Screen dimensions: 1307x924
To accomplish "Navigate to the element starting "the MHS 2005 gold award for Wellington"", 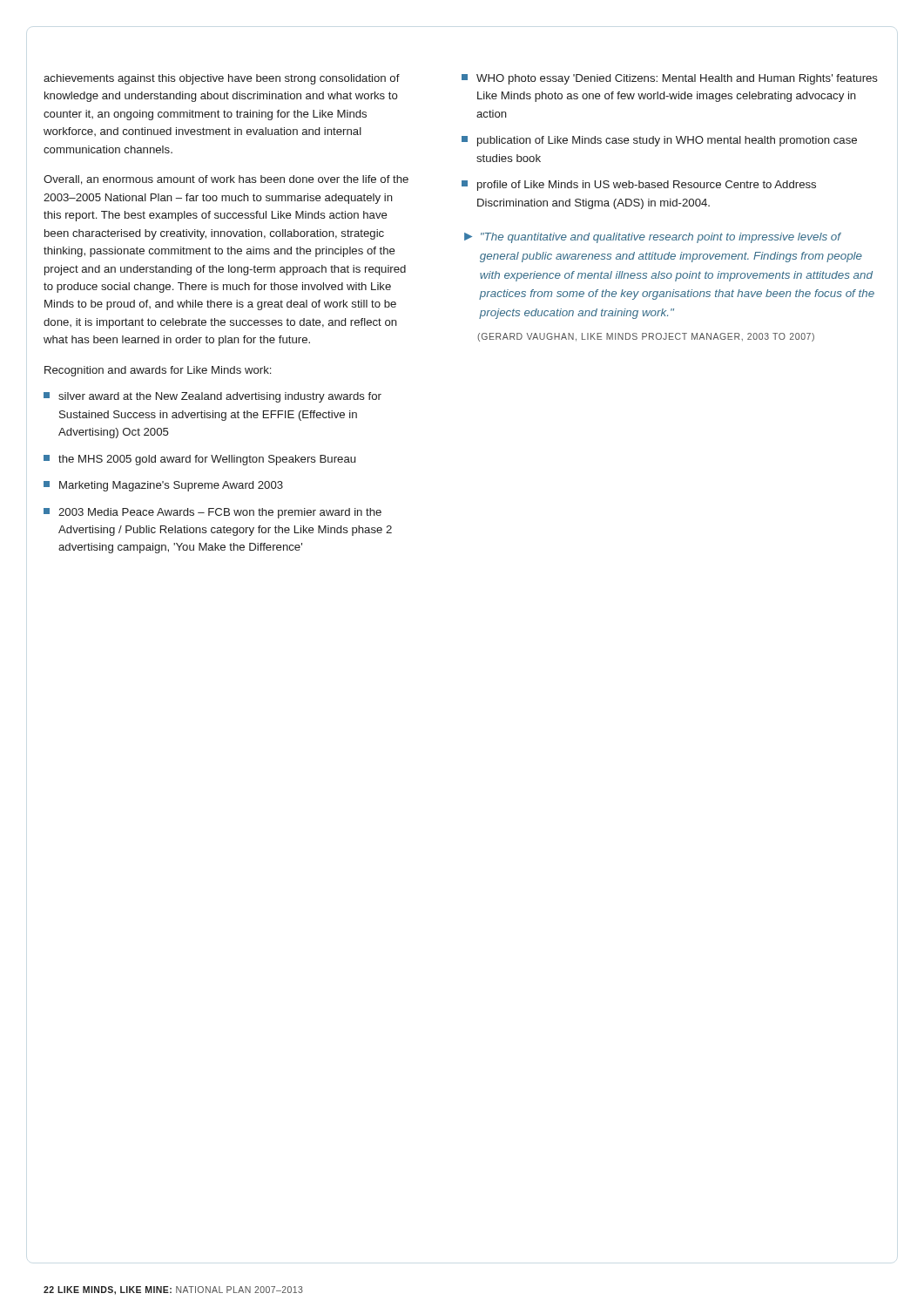I will pyautogui.click(x=226, y=459).
